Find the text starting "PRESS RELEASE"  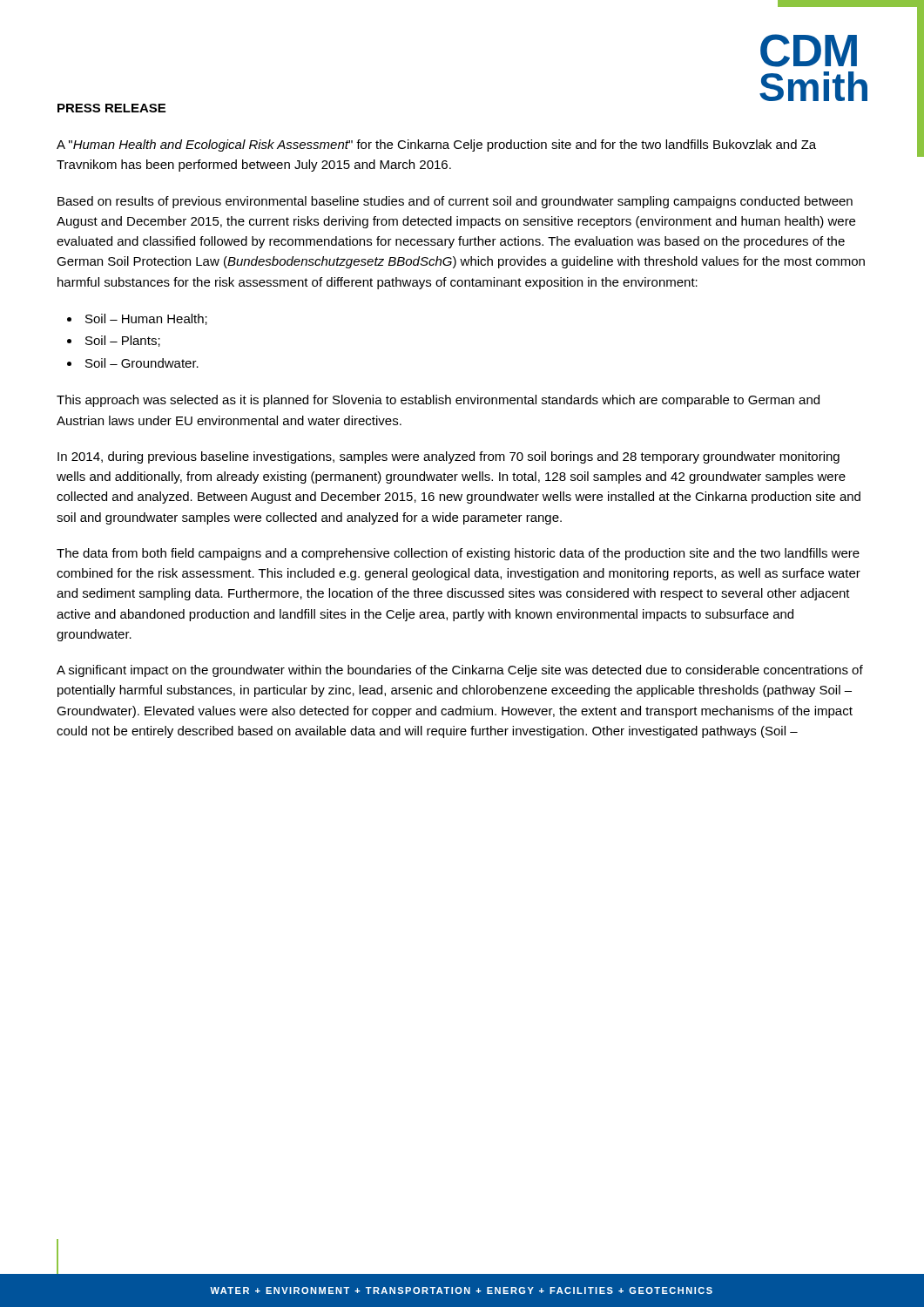111,108
